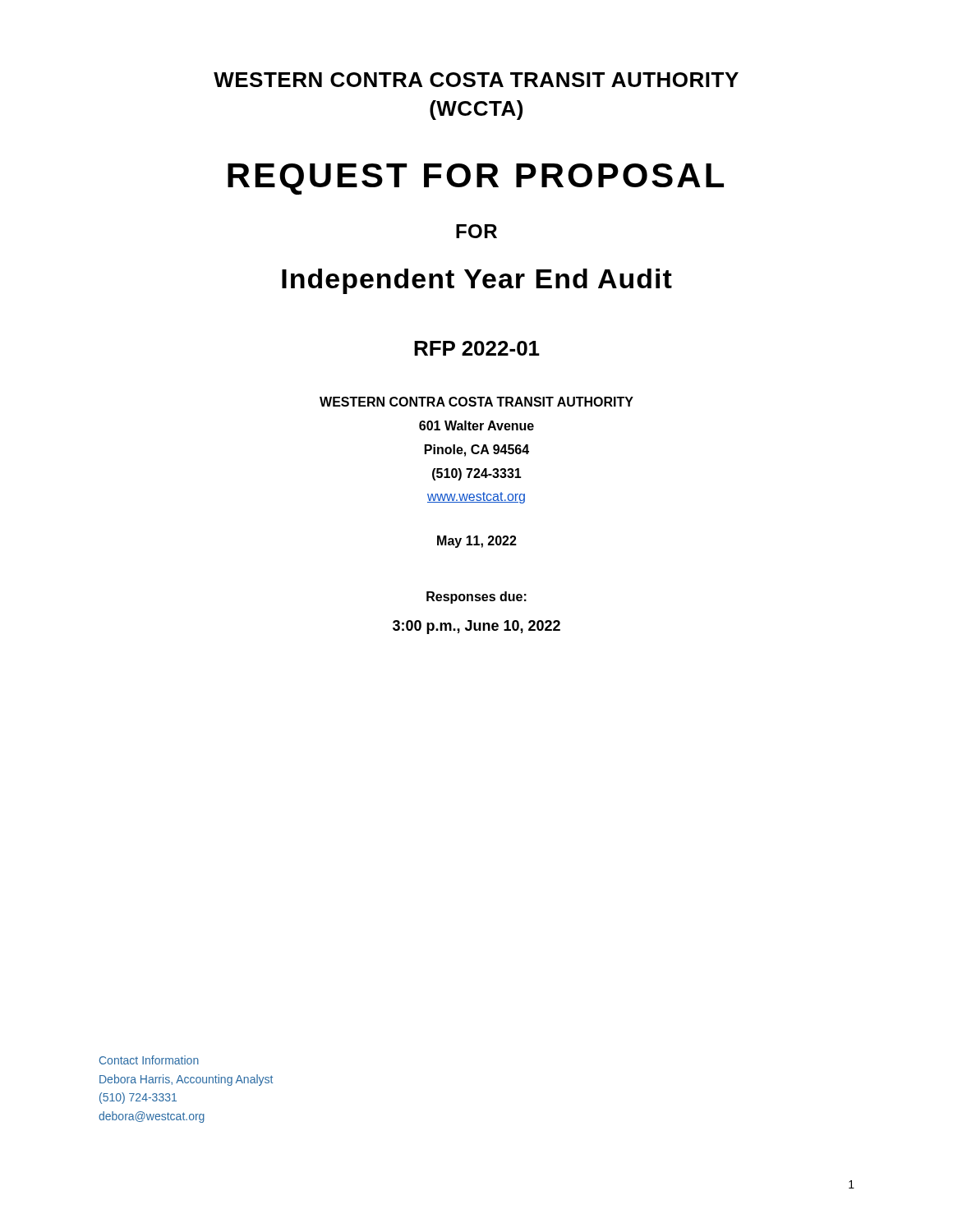
Task: Select the element starting "Contact Information Debora Harris, Accounting Analyst (510)"
Action: coord(186,1088)
